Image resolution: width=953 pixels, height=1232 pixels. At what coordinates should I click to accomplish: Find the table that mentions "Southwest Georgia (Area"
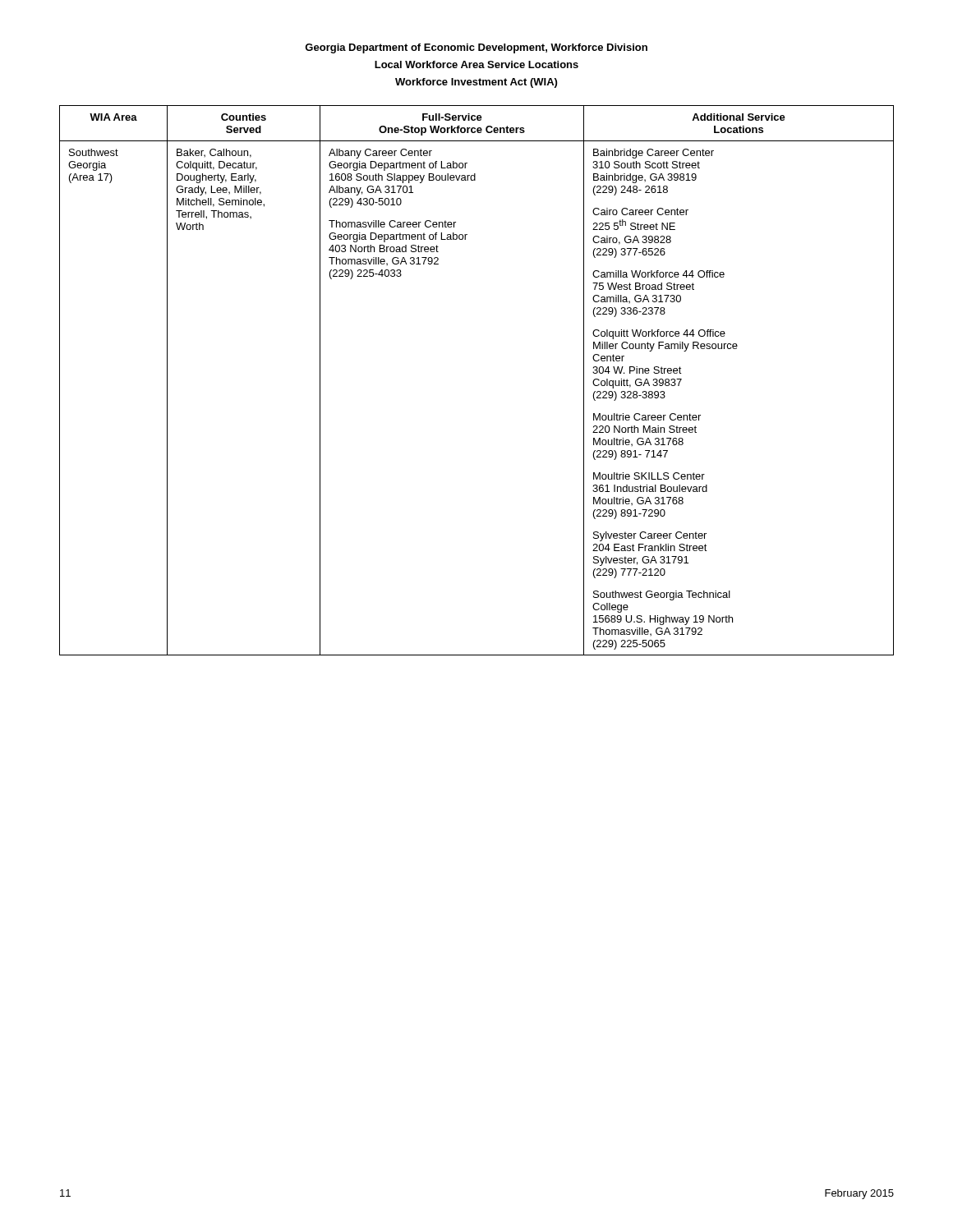(x=476, y=380)
